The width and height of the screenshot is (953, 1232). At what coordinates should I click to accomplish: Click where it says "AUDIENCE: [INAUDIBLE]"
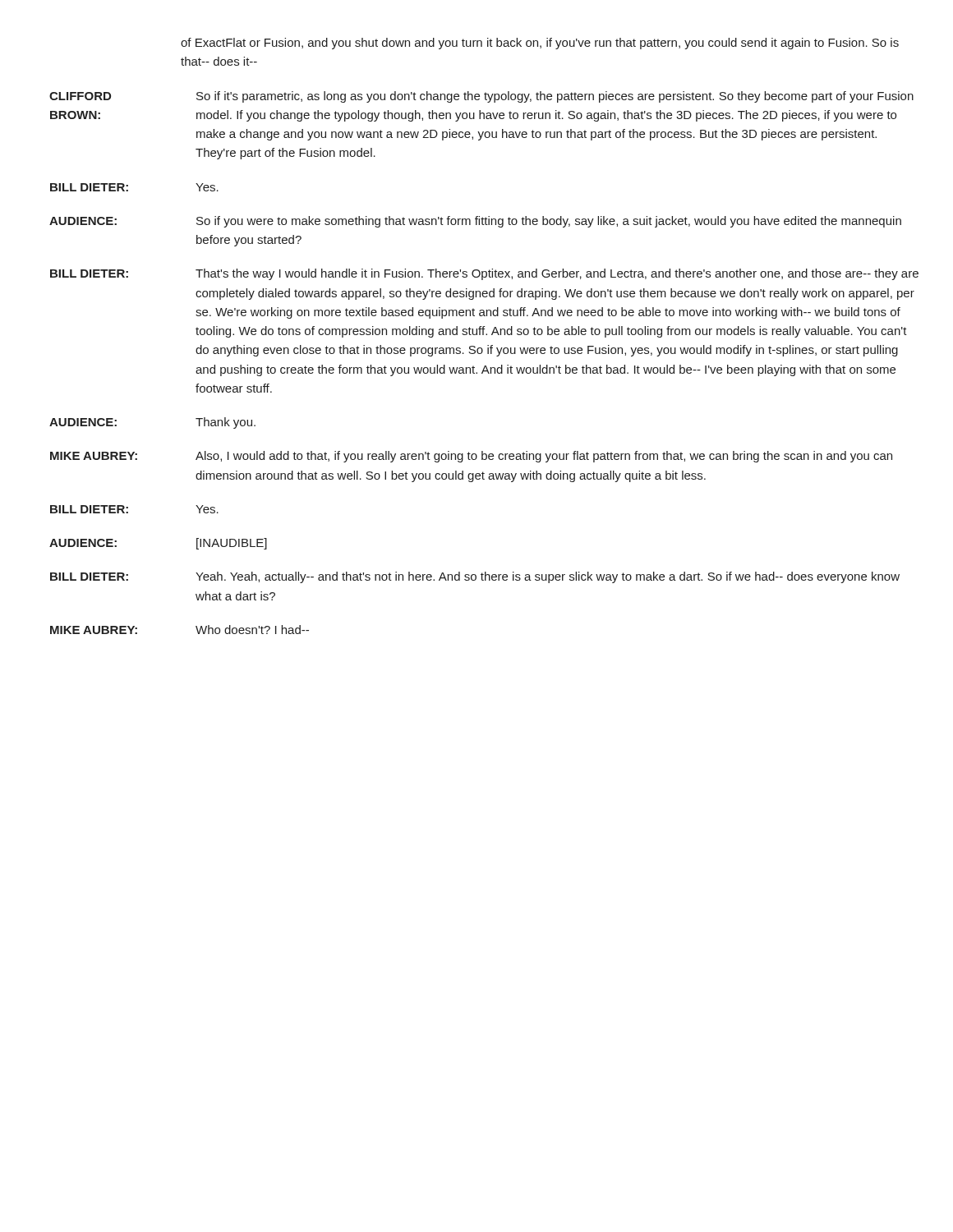click(83, 543)
